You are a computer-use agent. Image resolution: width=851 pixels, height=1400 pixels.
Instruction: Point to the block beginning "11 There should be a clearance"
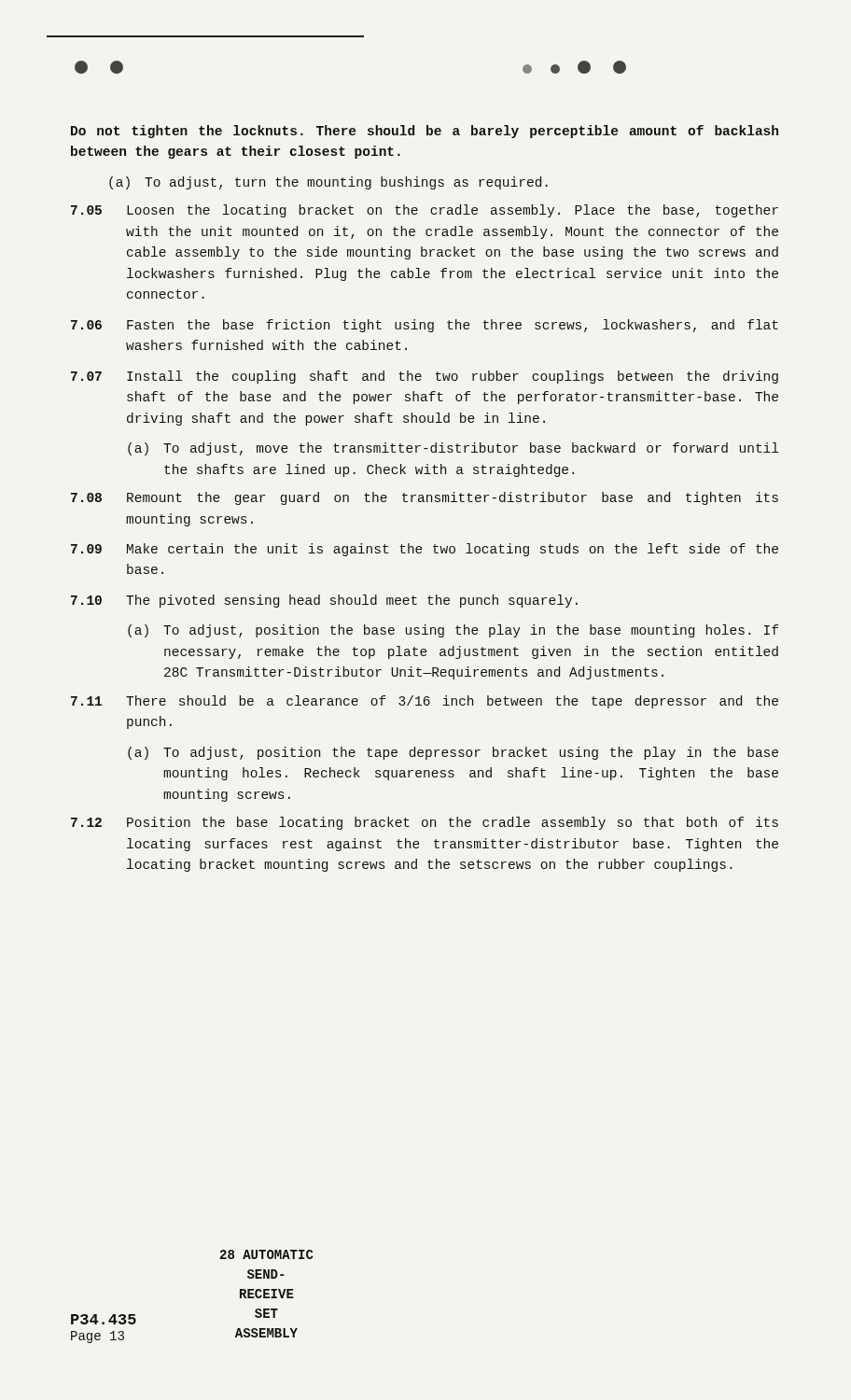pos(425,712)
